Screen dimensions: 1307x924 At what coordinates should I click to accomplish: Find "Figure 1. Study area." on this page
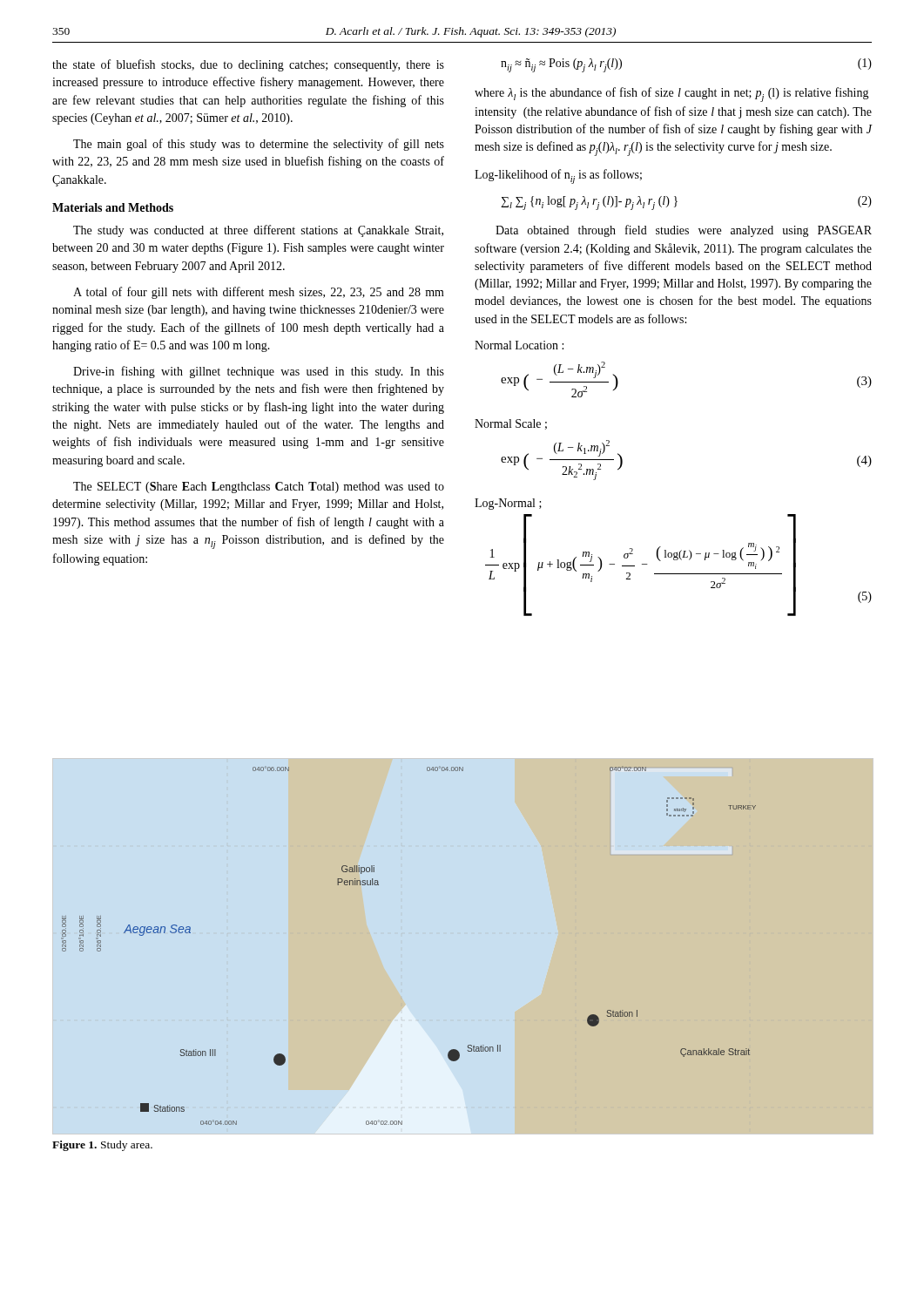tap(103, 1145)
